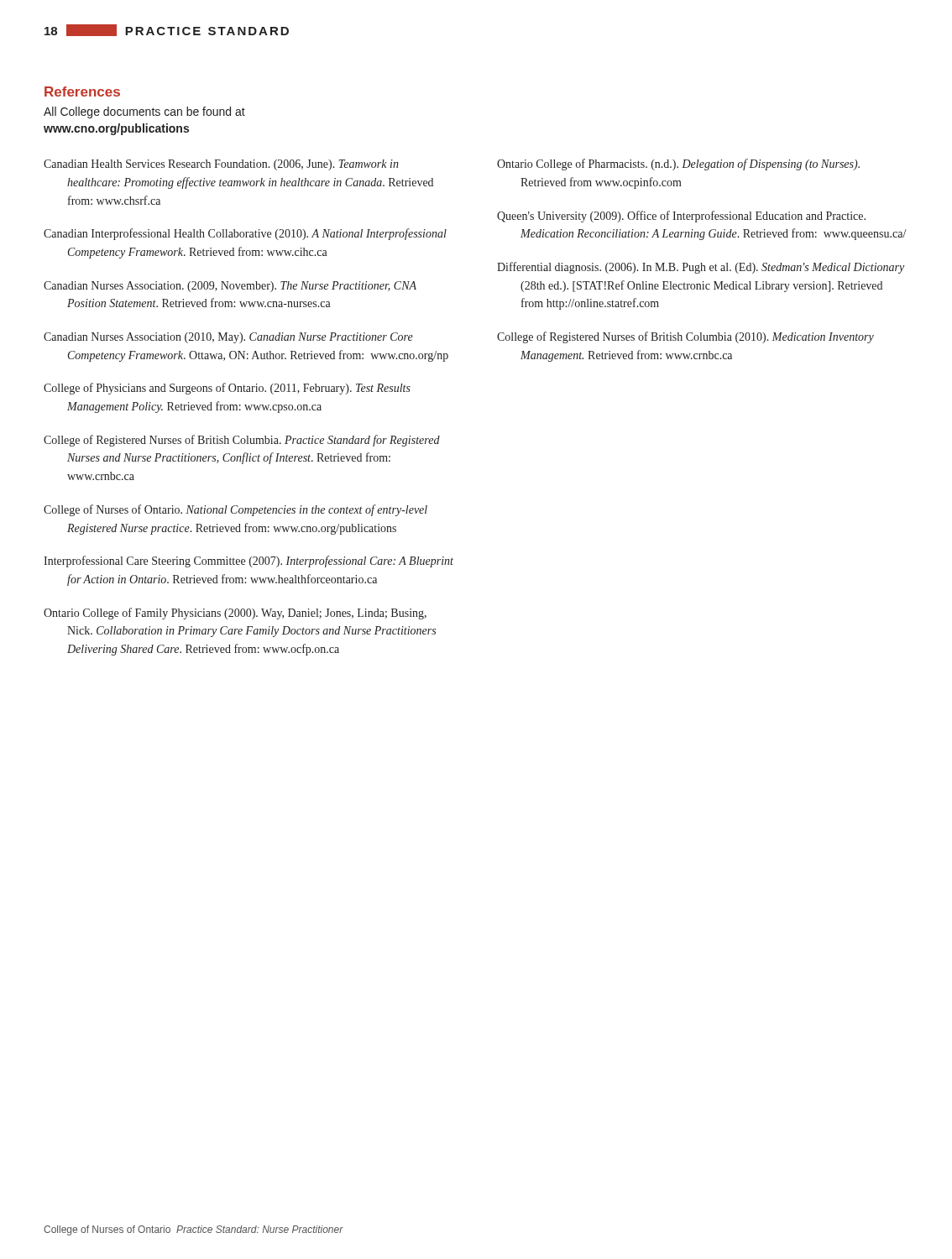Navigate to the text starting "Canadian Nurses Association. (2009, November)."
This screenshot has height=1259, width=952.
tap(230, 295)
